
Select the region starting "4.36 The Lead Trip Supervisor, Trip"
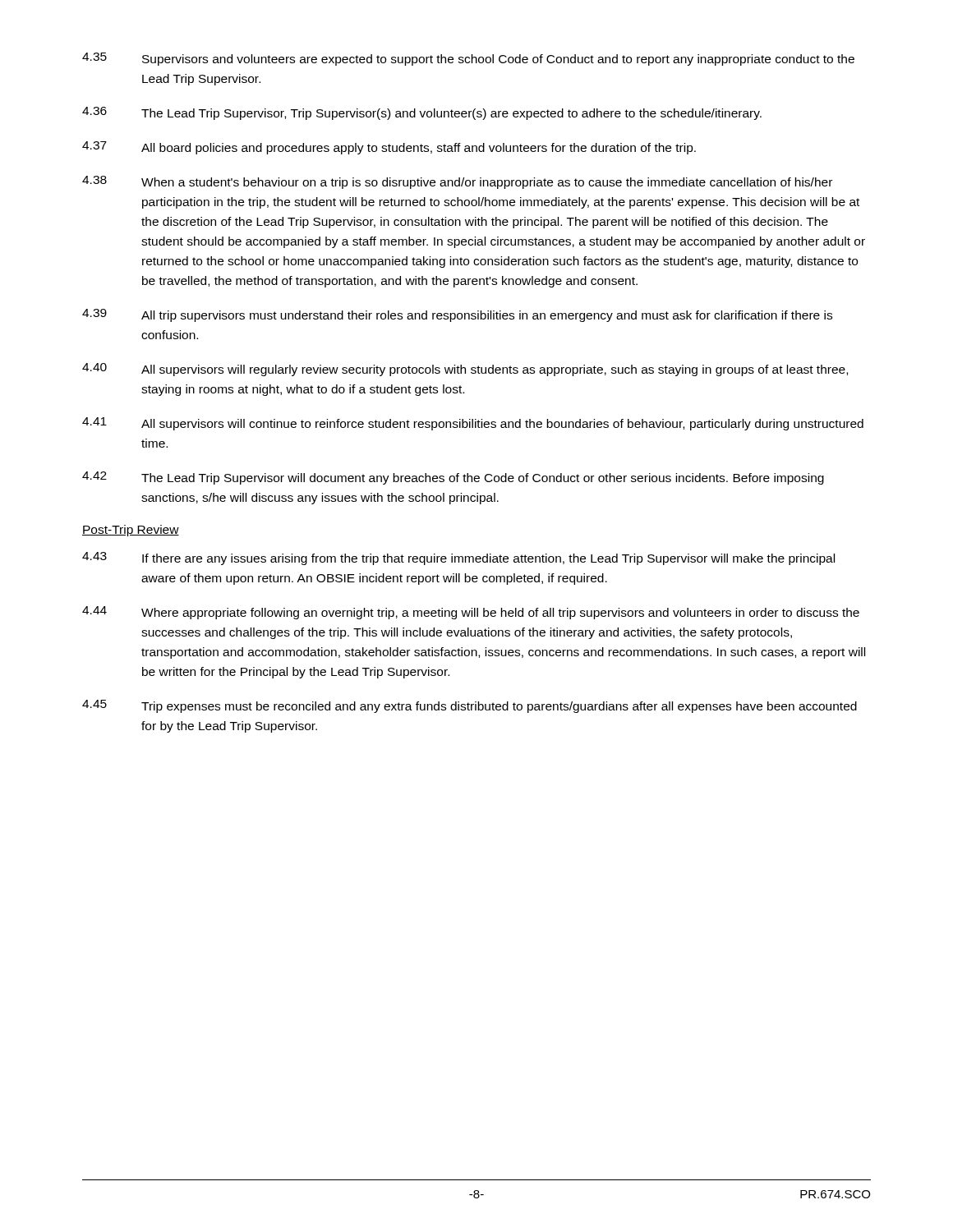click(476, 113)
